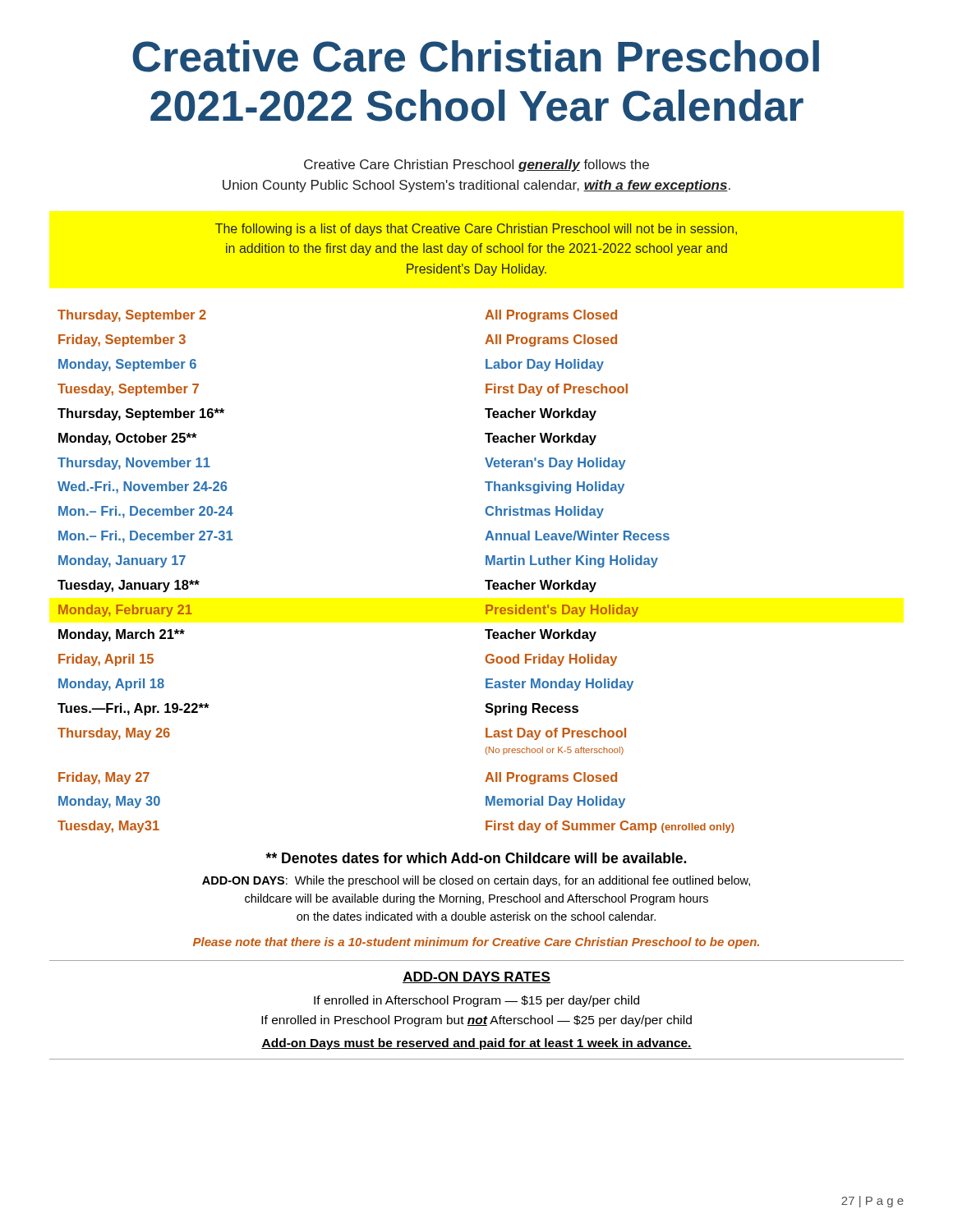This screenshot has height=1232, width=953.
Task: Find the section header containing "** Denotes dates for"
Action: (x=476, y=859)
